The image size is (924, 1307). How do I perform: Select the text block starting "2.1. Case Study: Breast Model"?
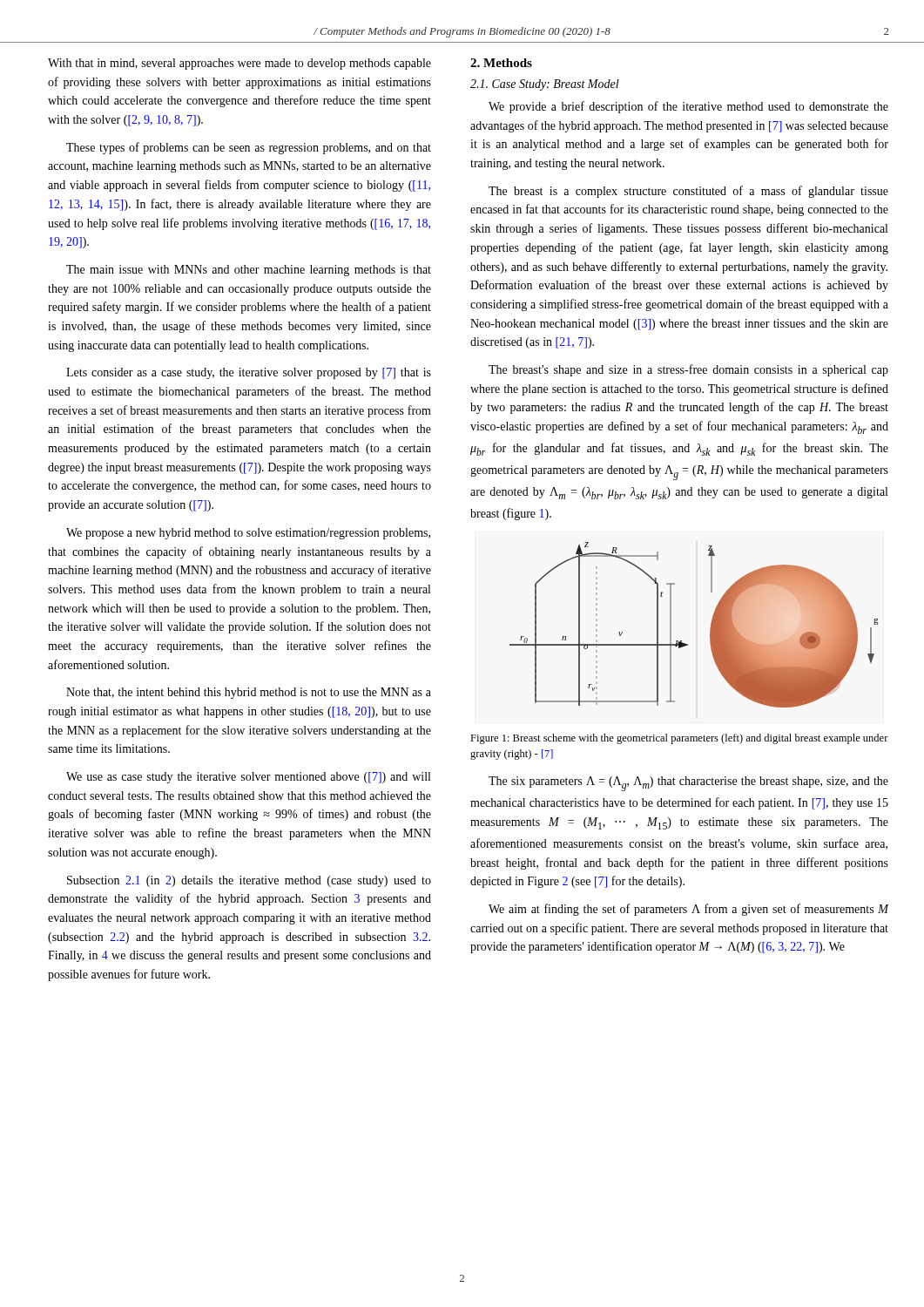(x=545, y=84)
